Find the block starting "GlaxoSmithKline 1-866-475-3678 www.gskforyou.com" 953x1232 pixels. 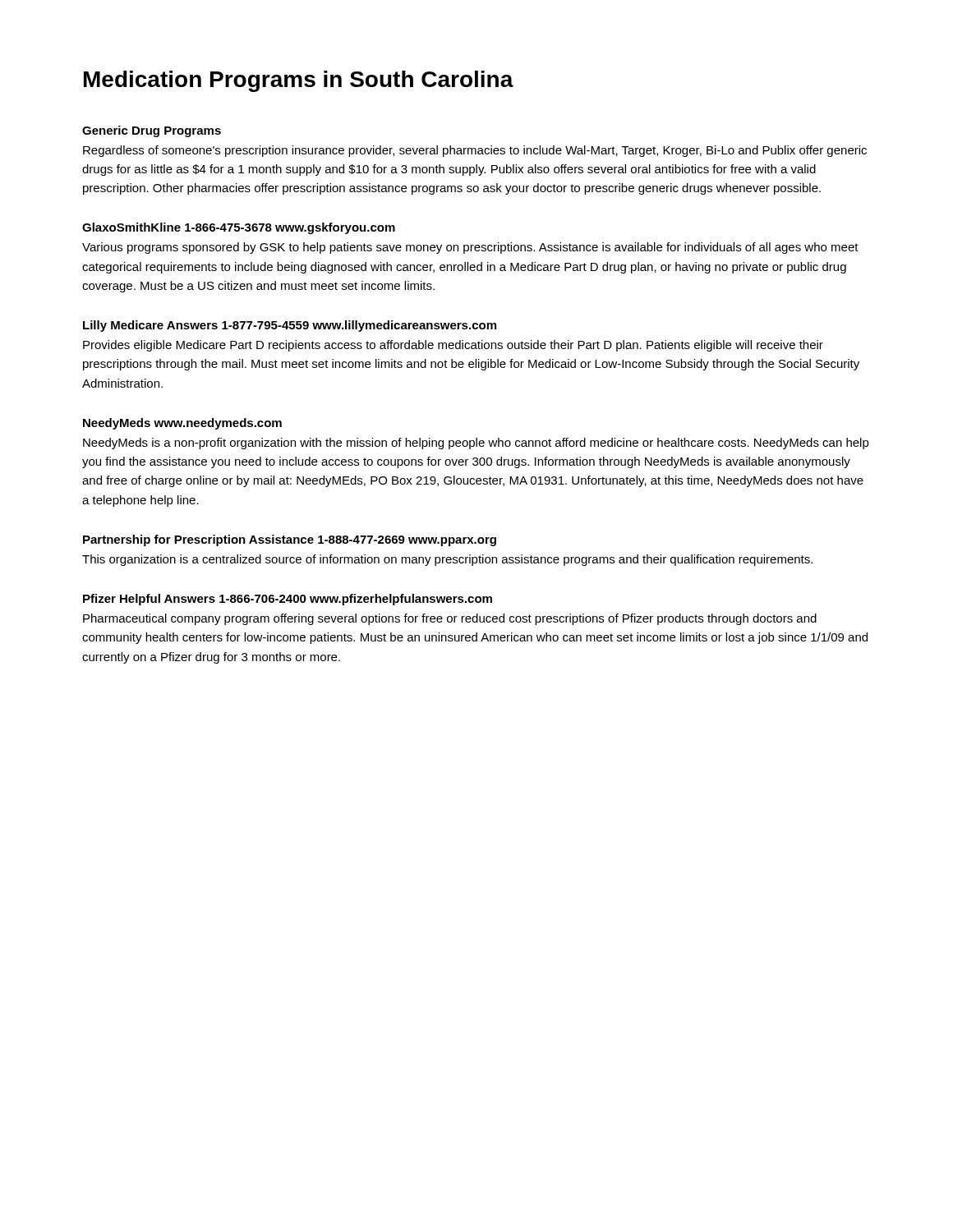239,227
